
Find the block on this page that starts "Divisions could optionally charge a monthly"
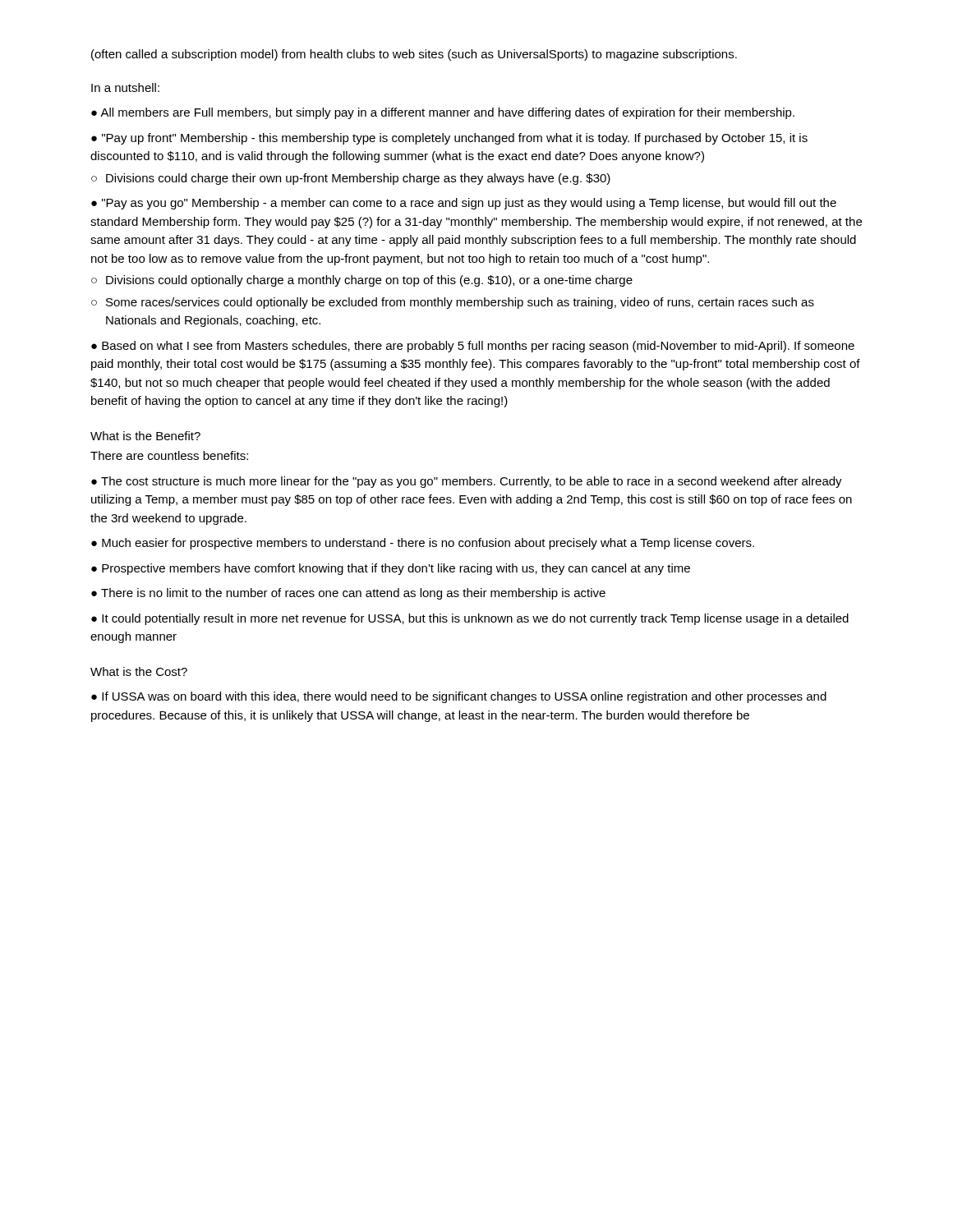[369, 280]
